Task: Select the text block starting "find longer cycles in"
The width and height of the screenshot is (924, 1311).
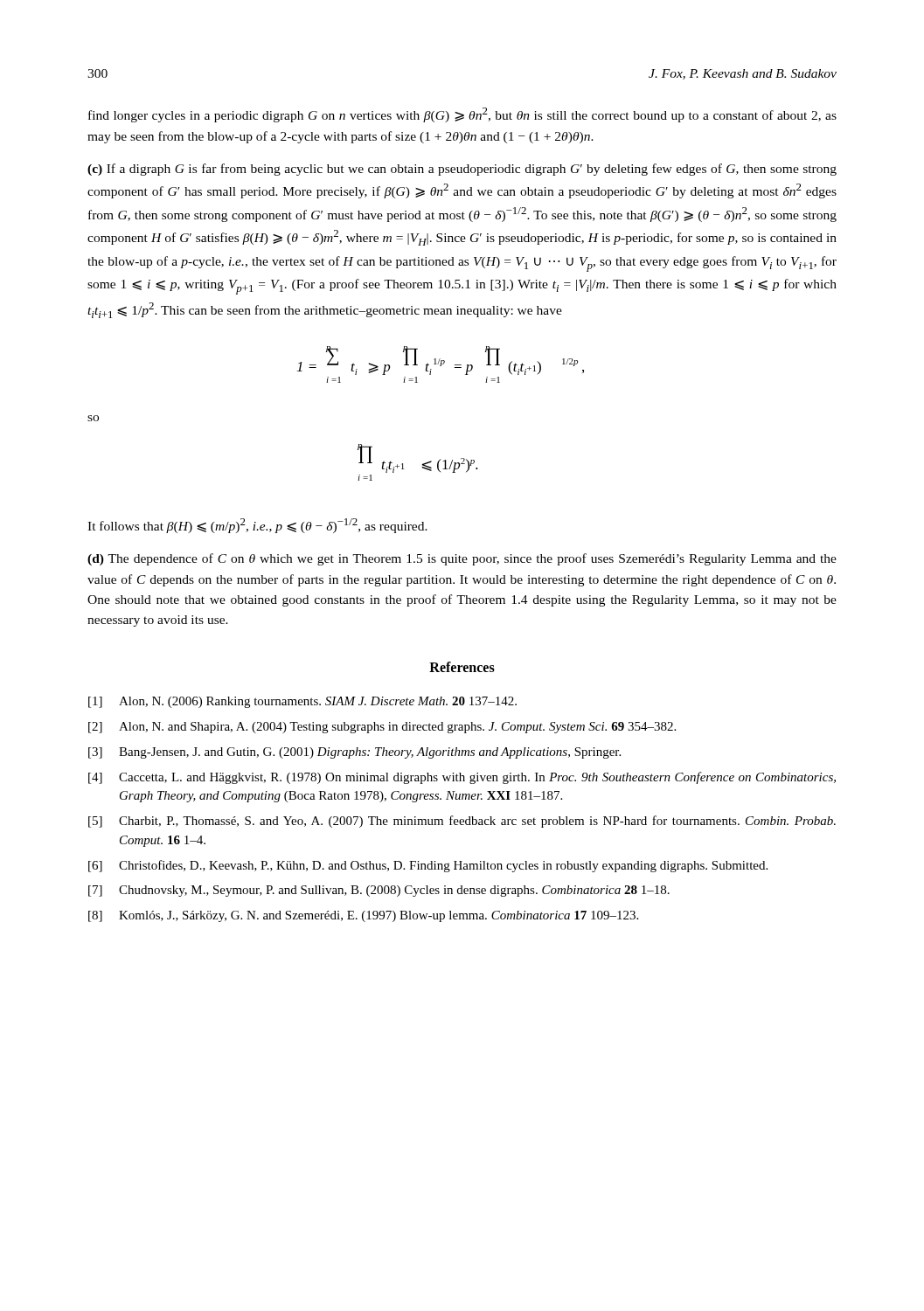Action: click(462, 124)
